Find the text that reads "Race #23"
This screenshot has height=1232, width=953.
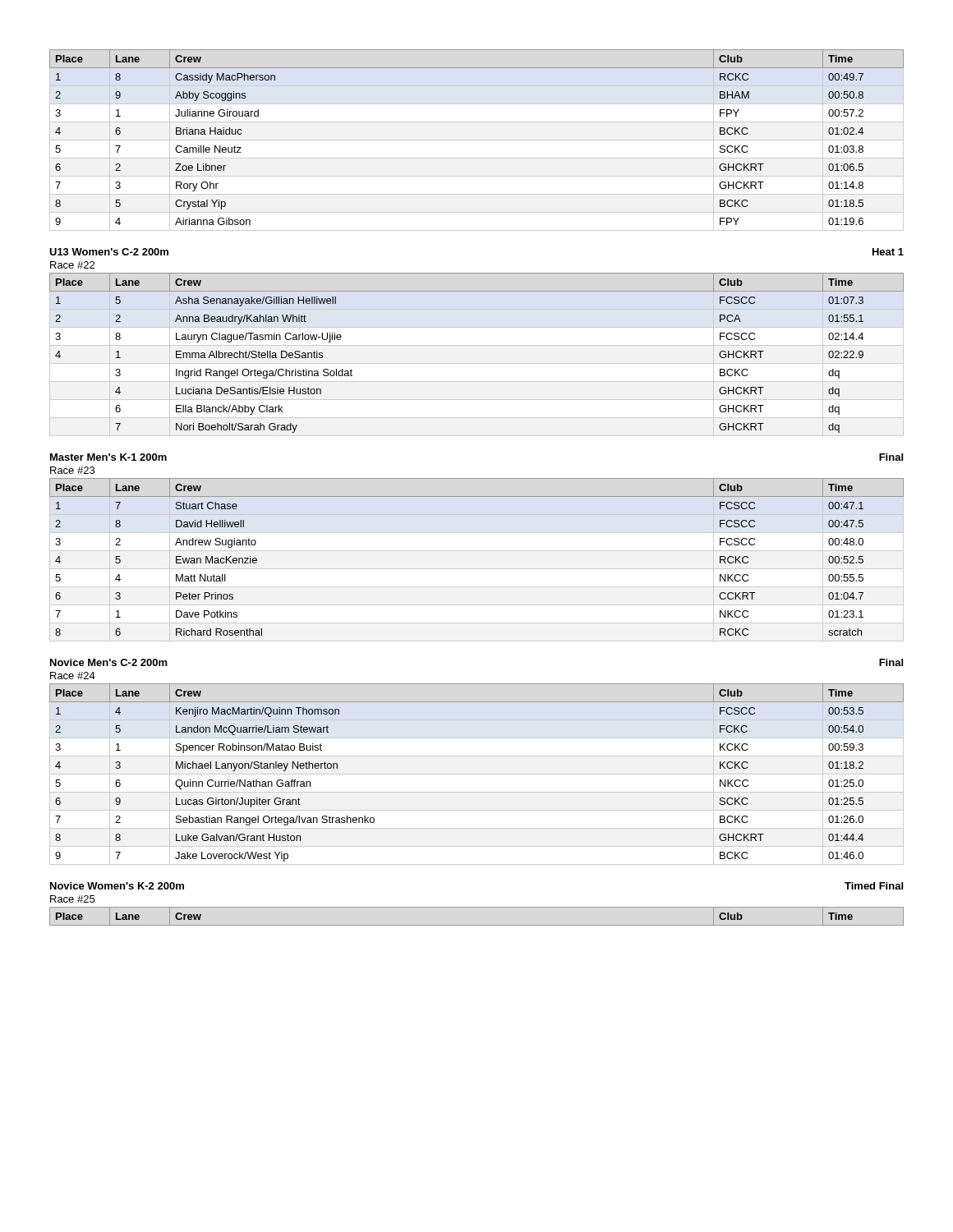72,470
